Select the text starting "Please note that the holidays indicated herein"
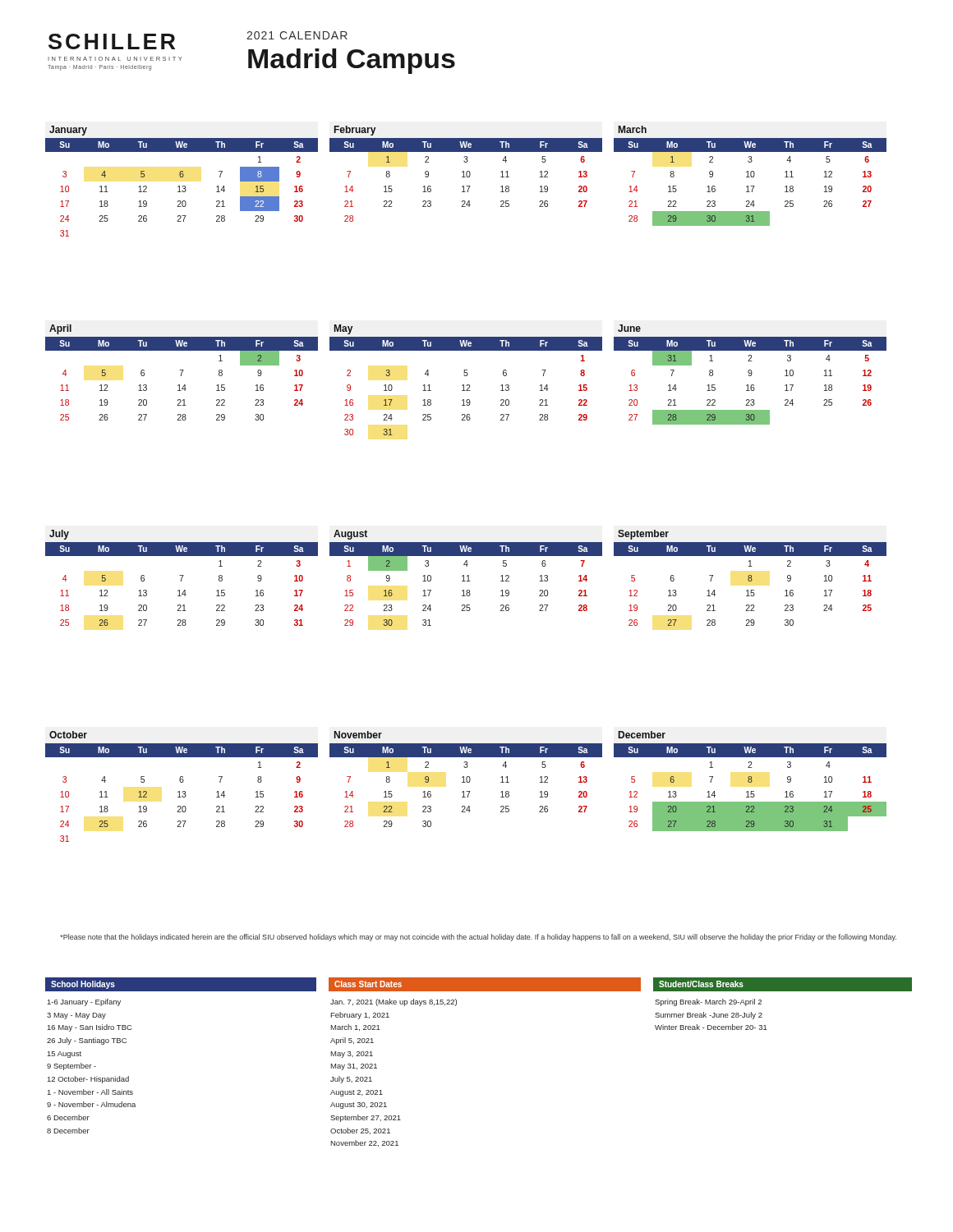The height and width of the screenshot is (1232, 953). (479, 937)
